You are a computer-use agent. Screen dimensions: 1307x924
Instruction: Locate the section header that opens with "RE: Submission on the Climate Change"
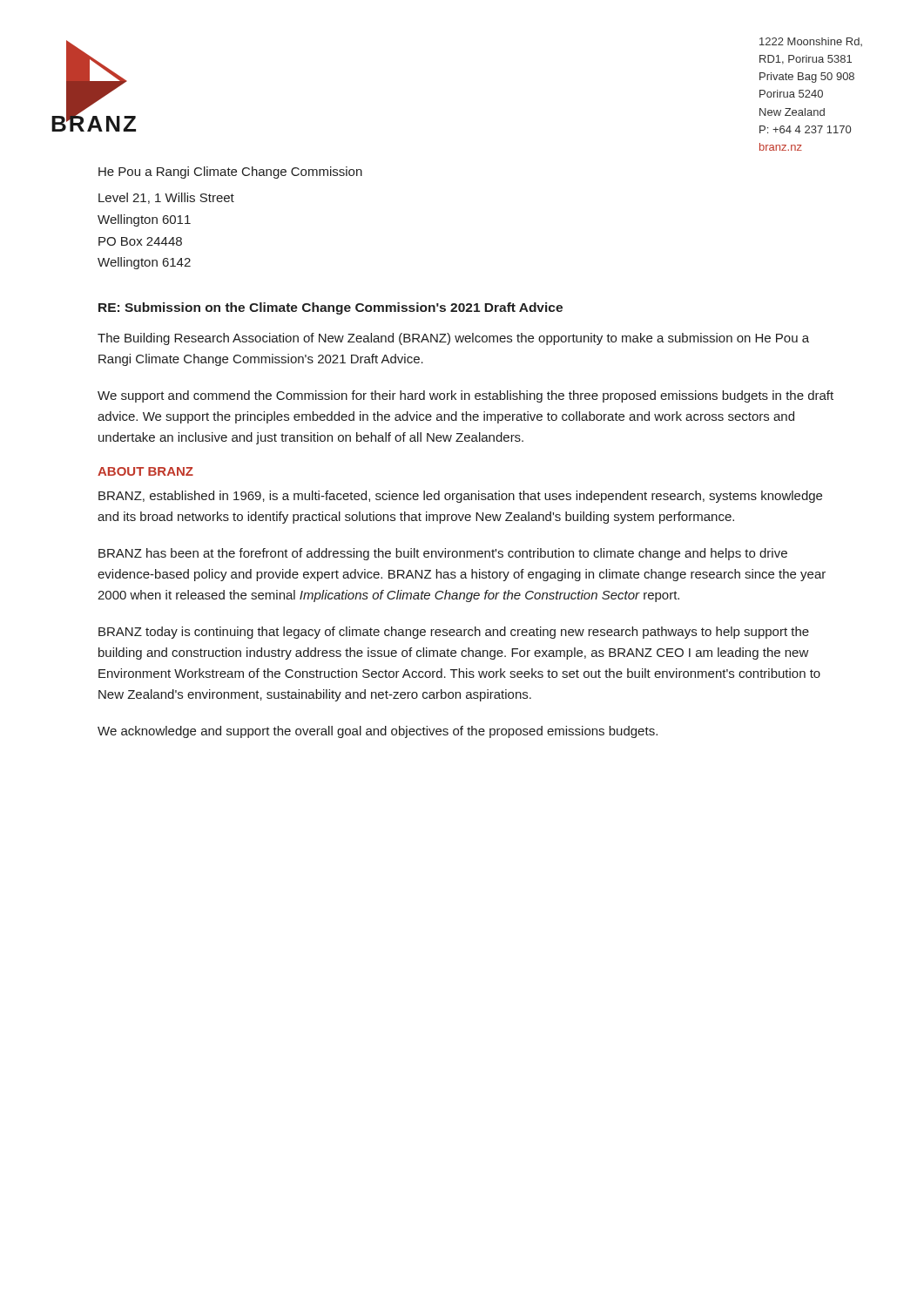330,307
